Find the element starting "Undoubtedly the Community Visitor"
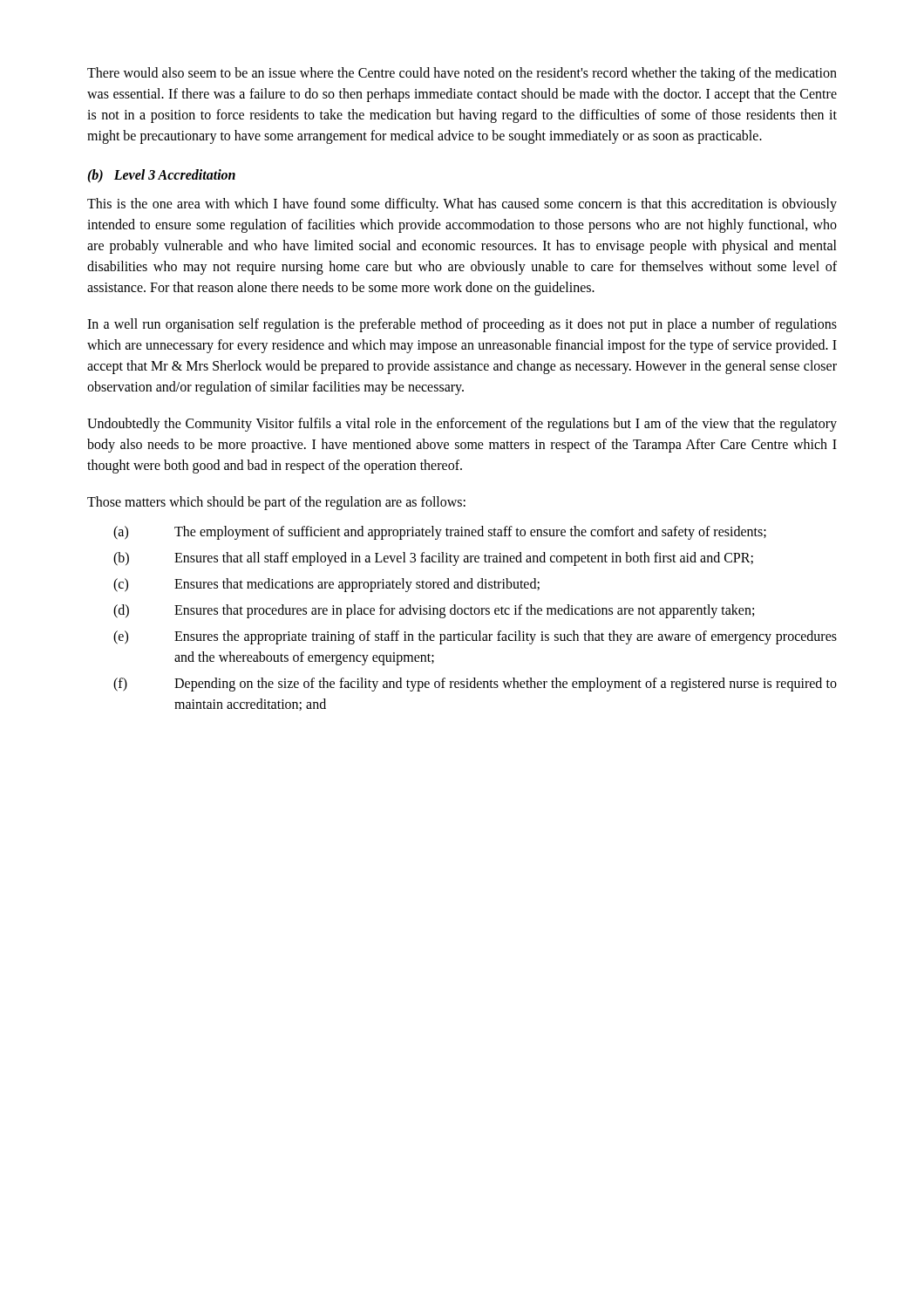 [x=462, y=444]
